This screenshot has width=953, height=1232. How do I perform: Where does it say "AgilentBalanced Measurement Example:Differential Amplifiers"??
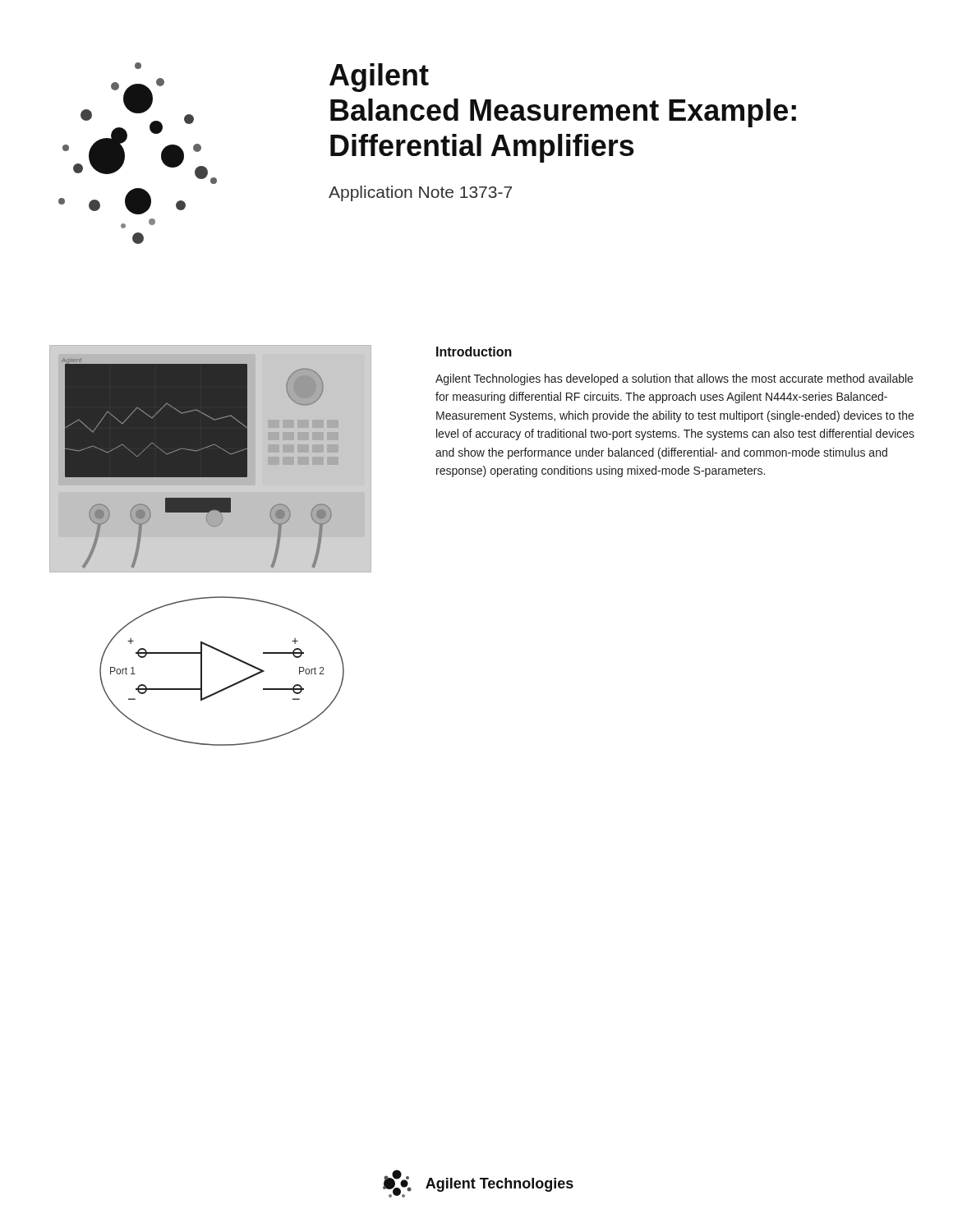616,111
